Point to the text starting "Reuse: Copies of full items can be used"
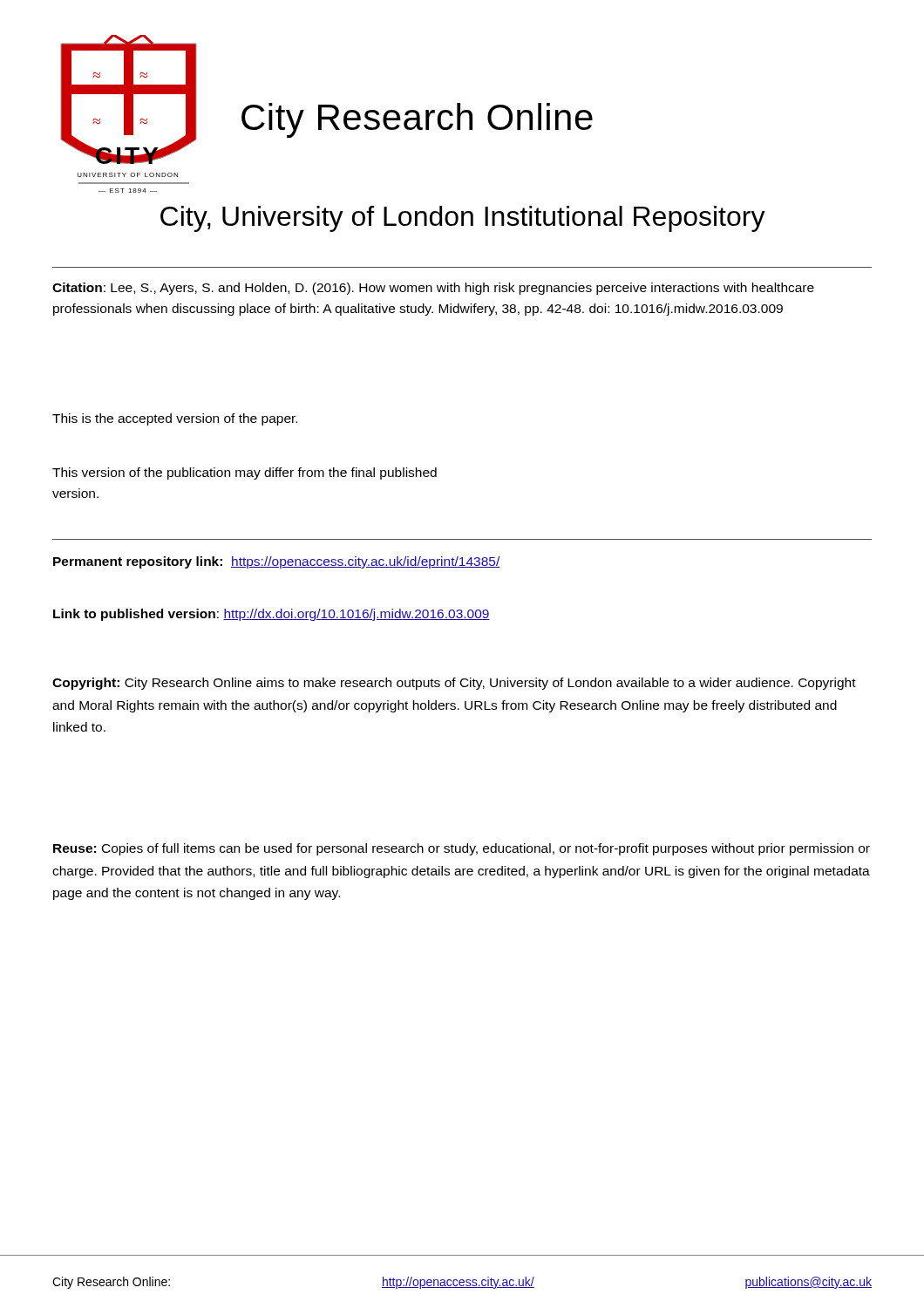The width and height of the screenshot is (924, 1308). coord(461,870)
